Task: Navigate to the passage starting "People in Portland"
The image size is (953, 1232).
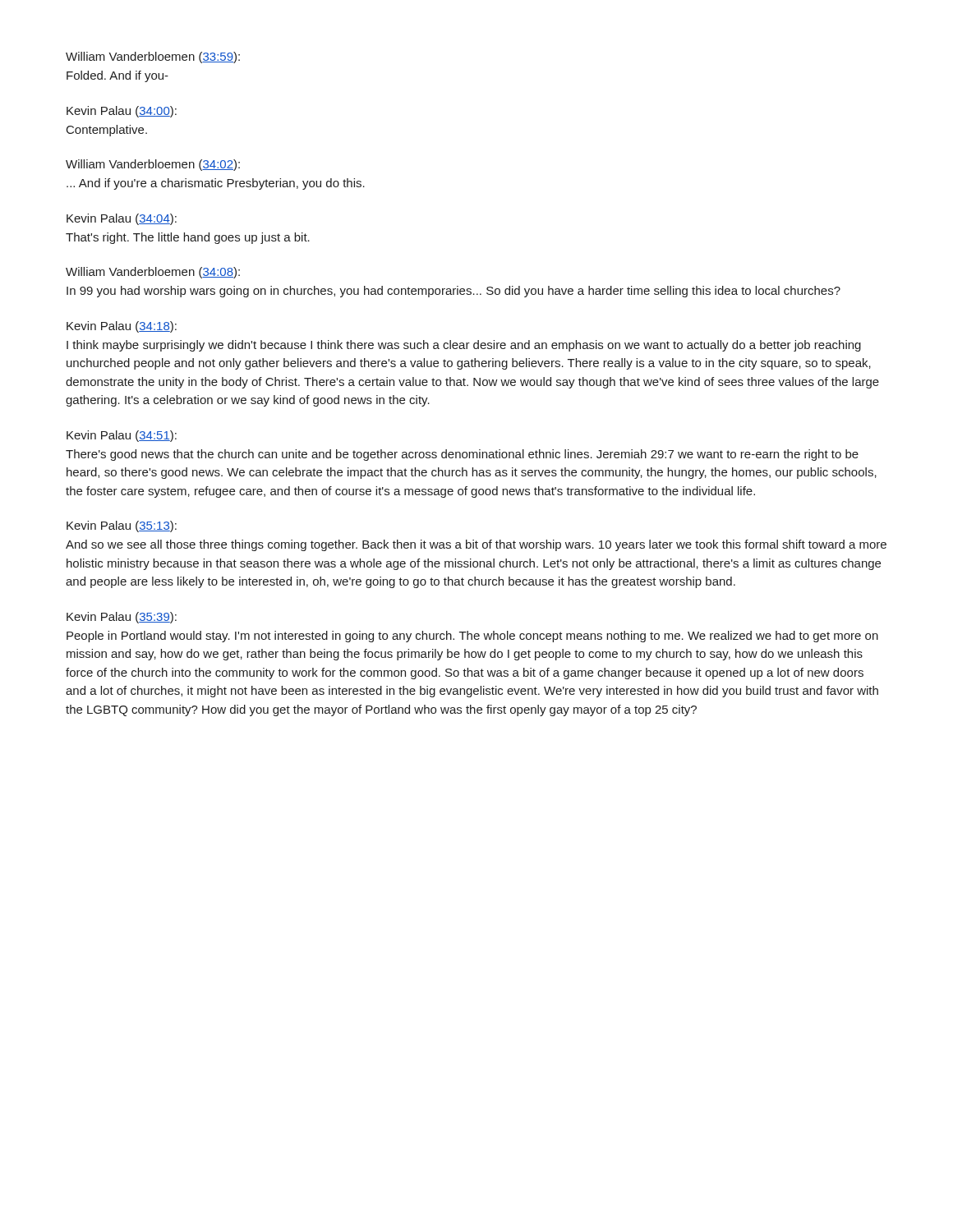Action: point(472,672)
